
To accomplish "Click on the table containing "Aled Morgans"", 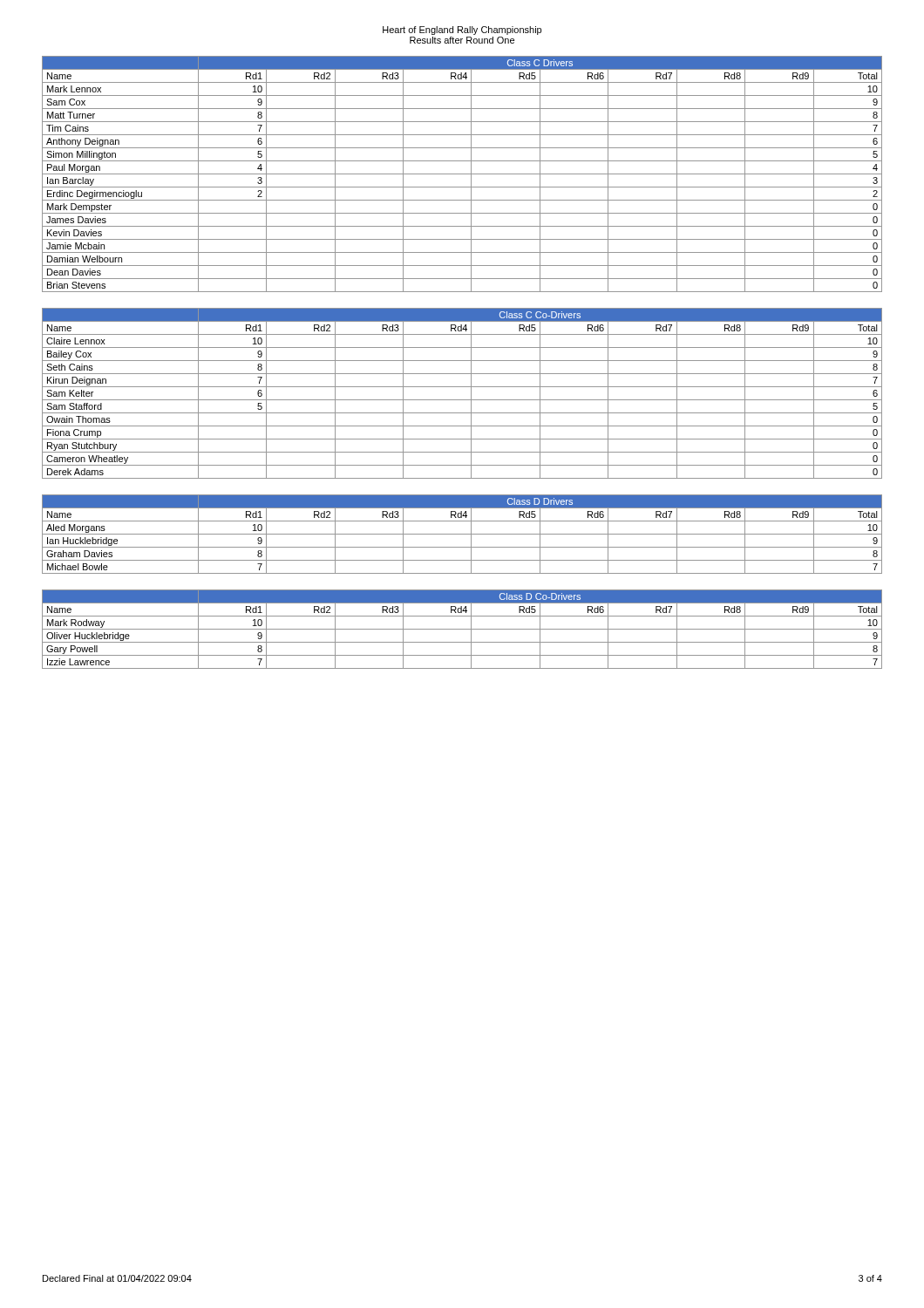I will click(462, 534).
